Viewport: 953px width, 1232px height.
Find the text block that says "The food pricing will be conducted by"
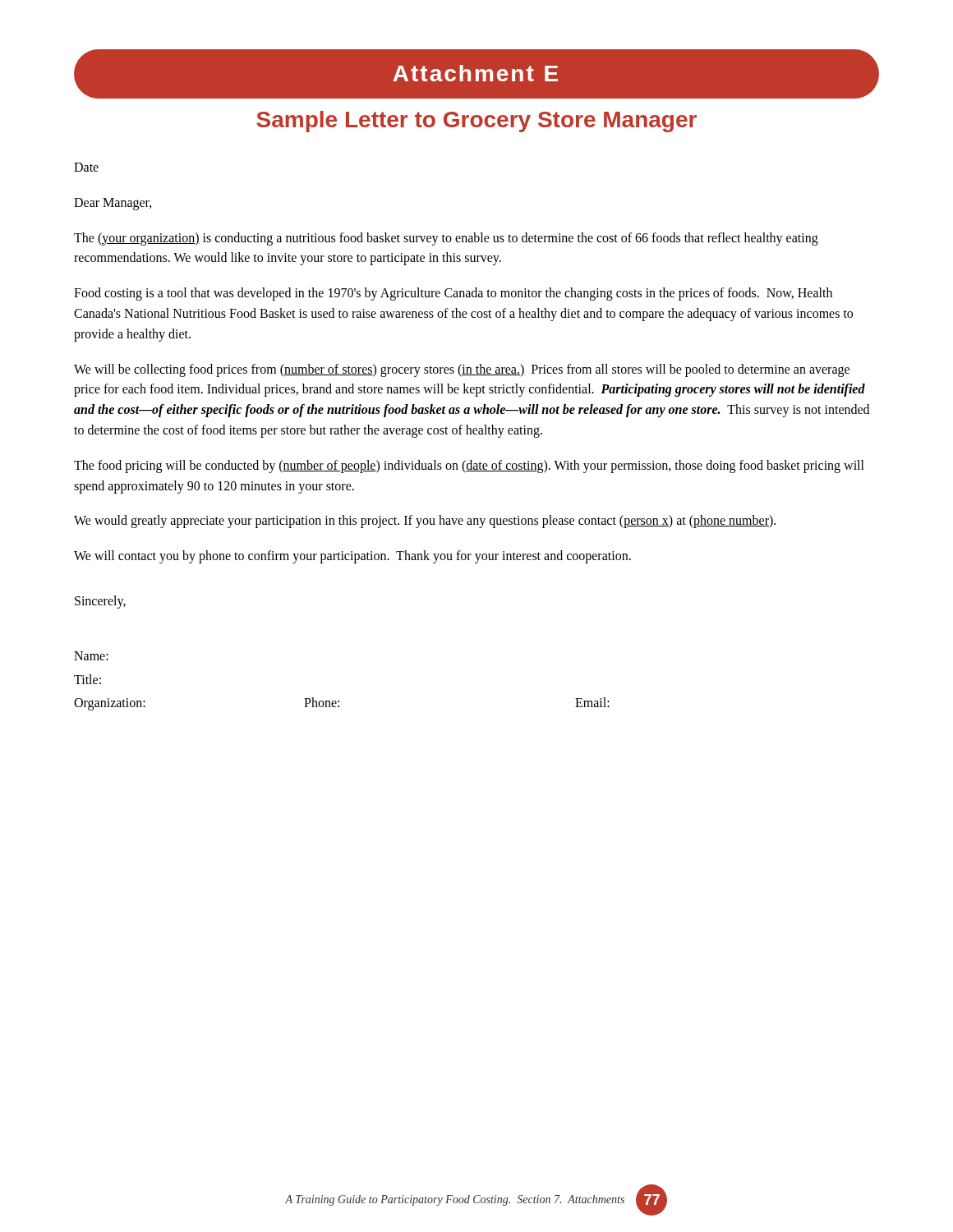tap(469, 475)
